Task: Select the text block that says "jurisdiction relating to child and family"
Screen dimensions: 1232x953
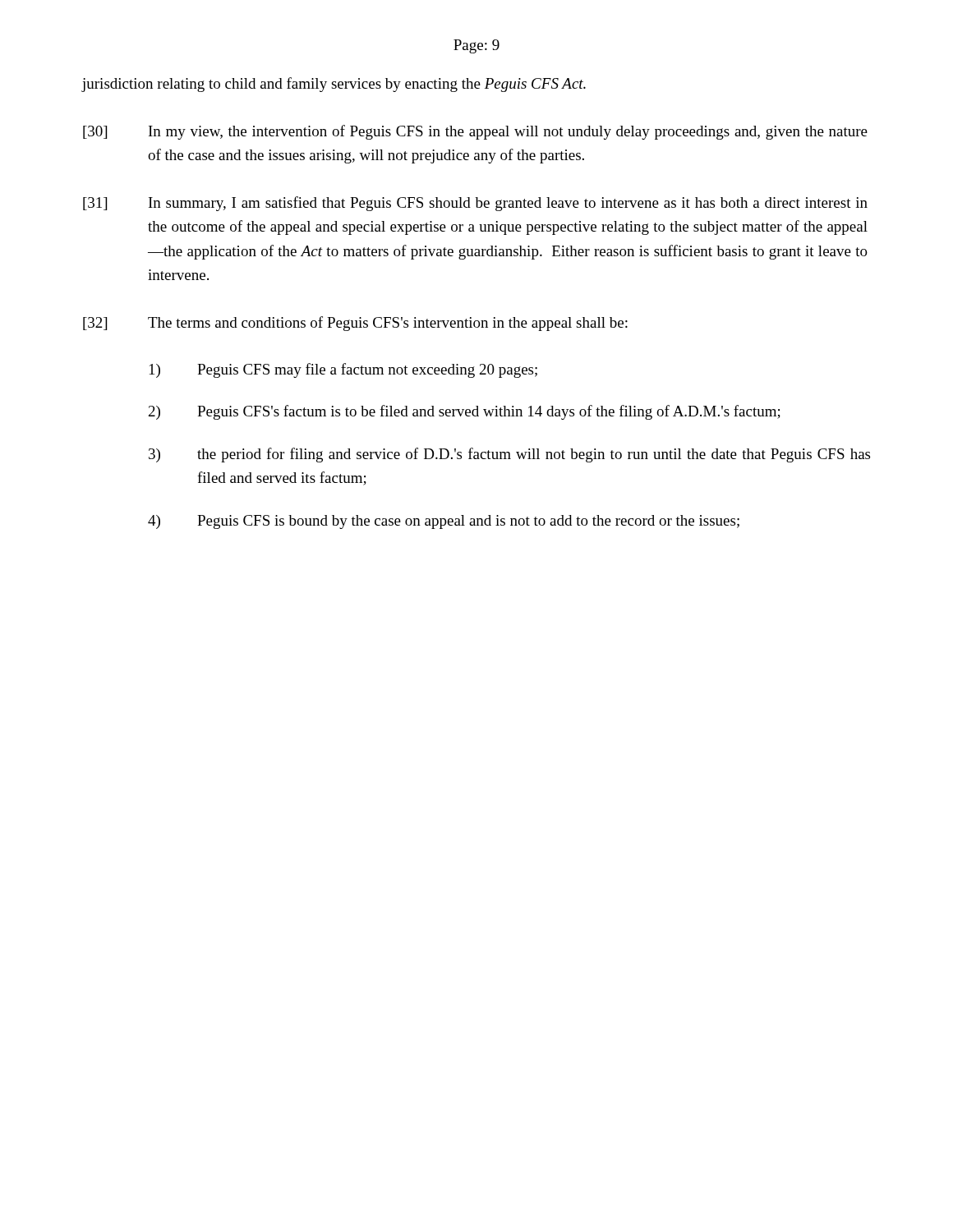Action: click(x=335, y=84)
